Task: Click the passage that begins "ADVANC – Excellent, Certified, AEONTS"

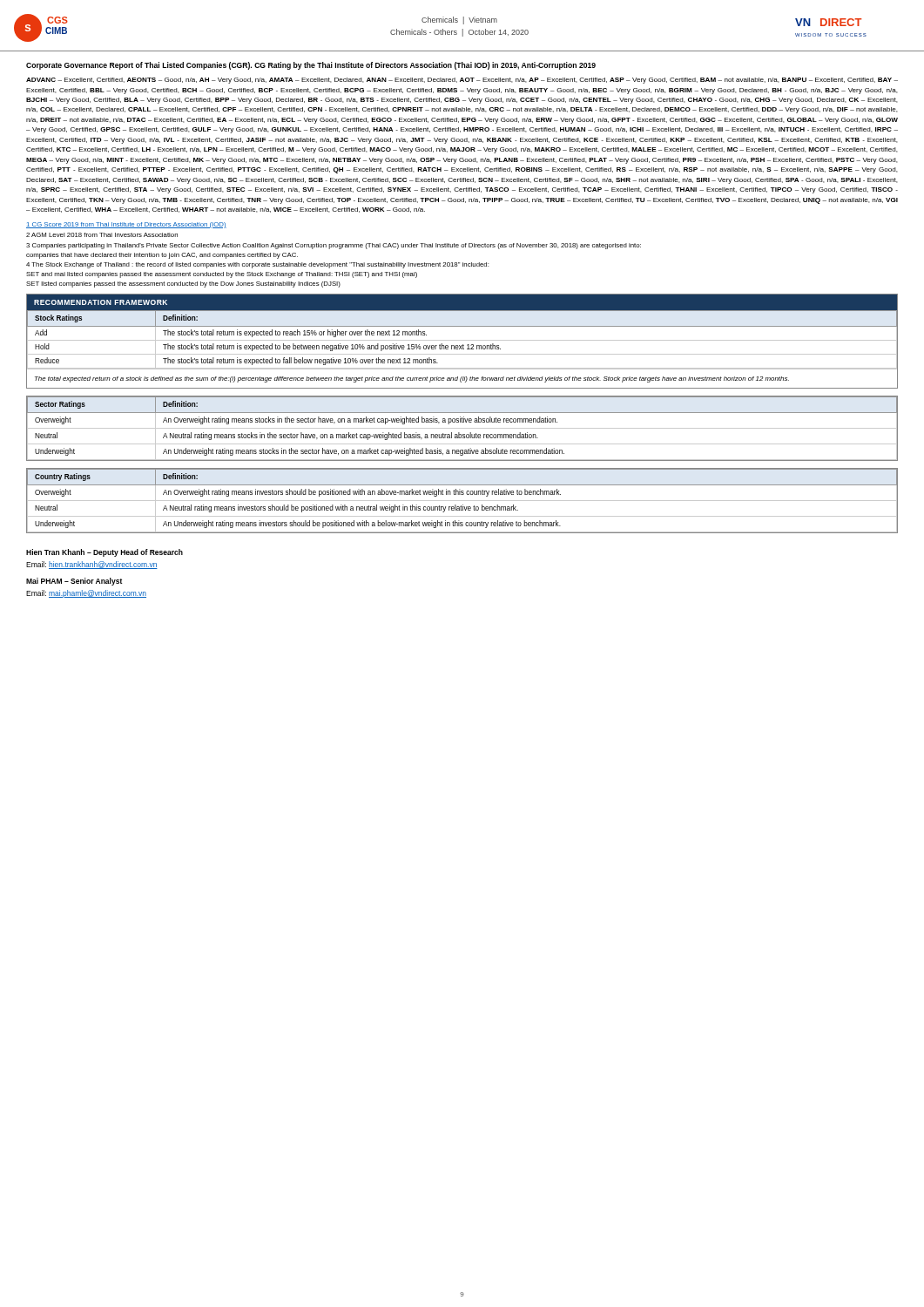Action: 462,145
